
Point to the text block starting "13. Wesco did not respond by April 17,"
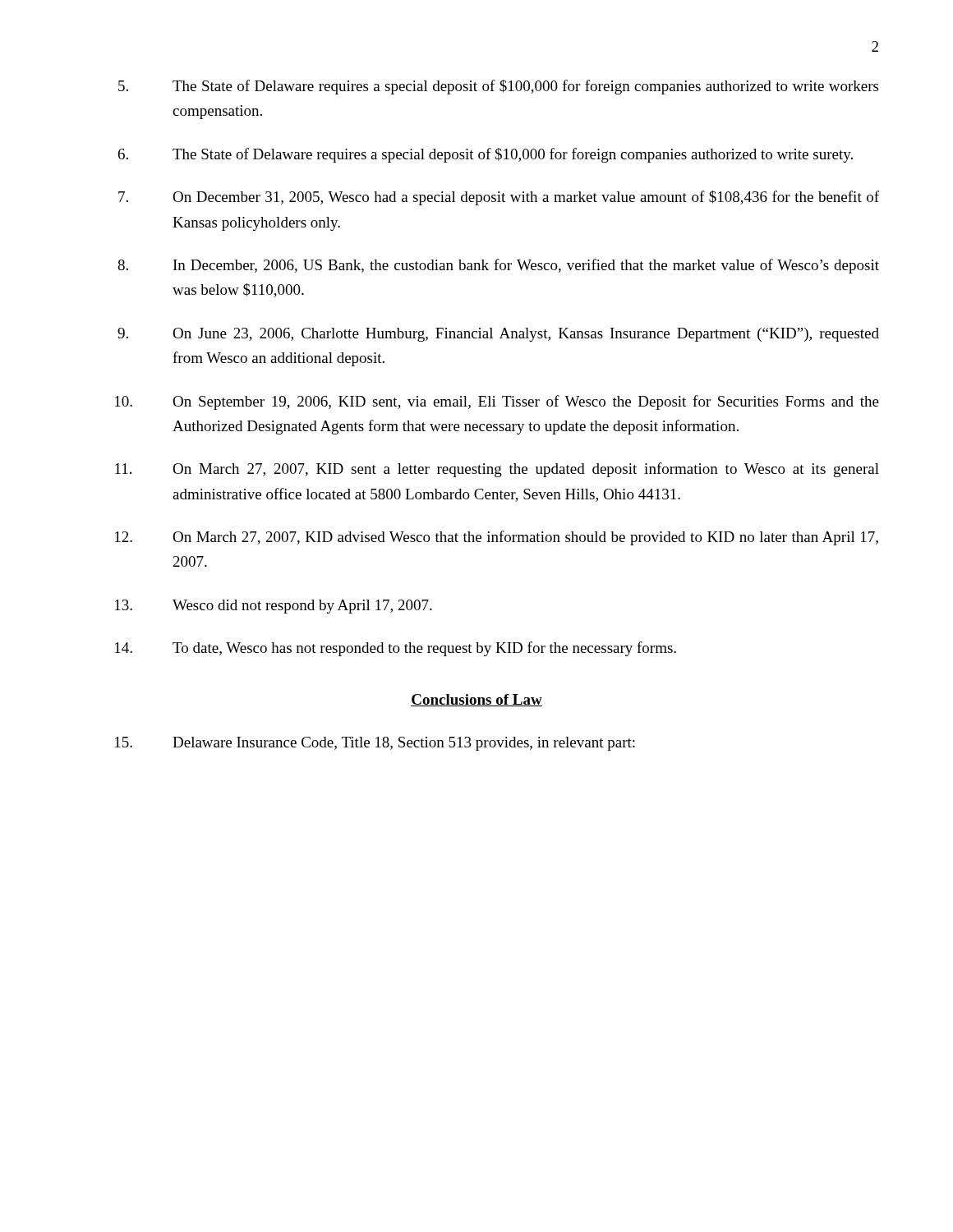coord(274,607)
